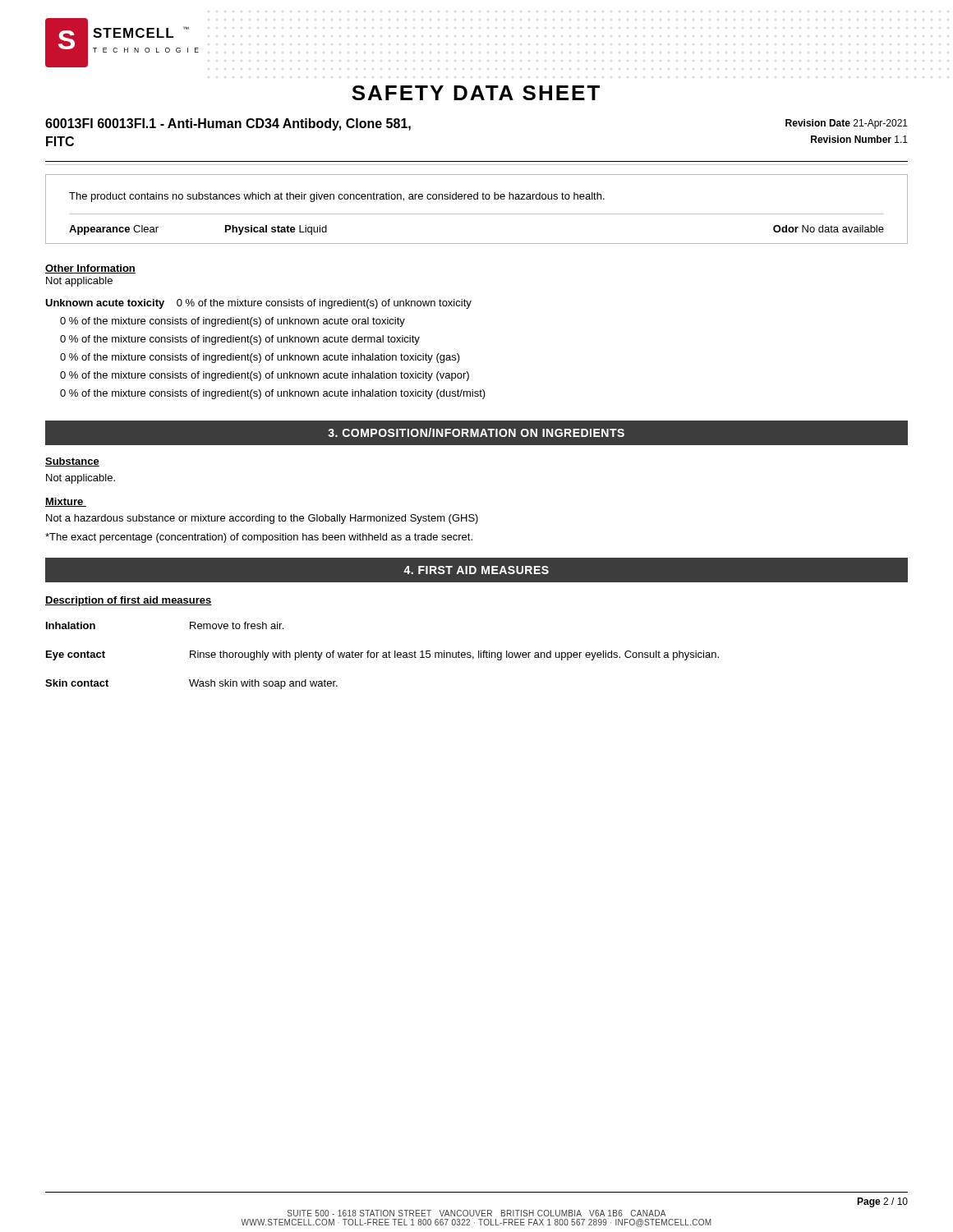Find the section header that reads "Description of first aid measures"
The width and height of the screenshot is (953, 1232).
point(128,600)
